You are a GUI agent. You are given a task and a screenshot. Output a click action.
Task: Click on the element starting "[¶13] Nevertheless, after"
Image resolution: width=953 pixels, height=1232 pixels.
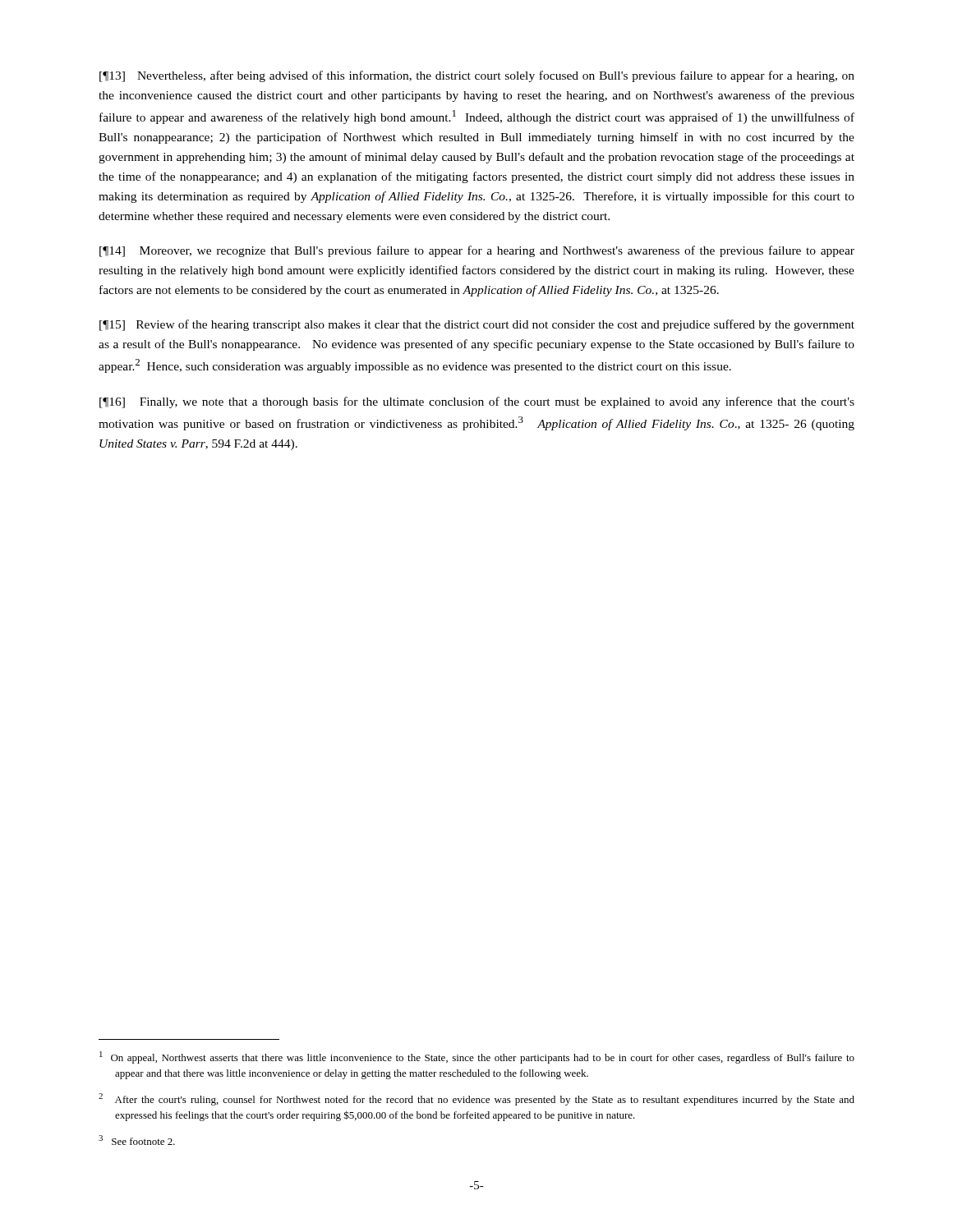tap(476, 145)
